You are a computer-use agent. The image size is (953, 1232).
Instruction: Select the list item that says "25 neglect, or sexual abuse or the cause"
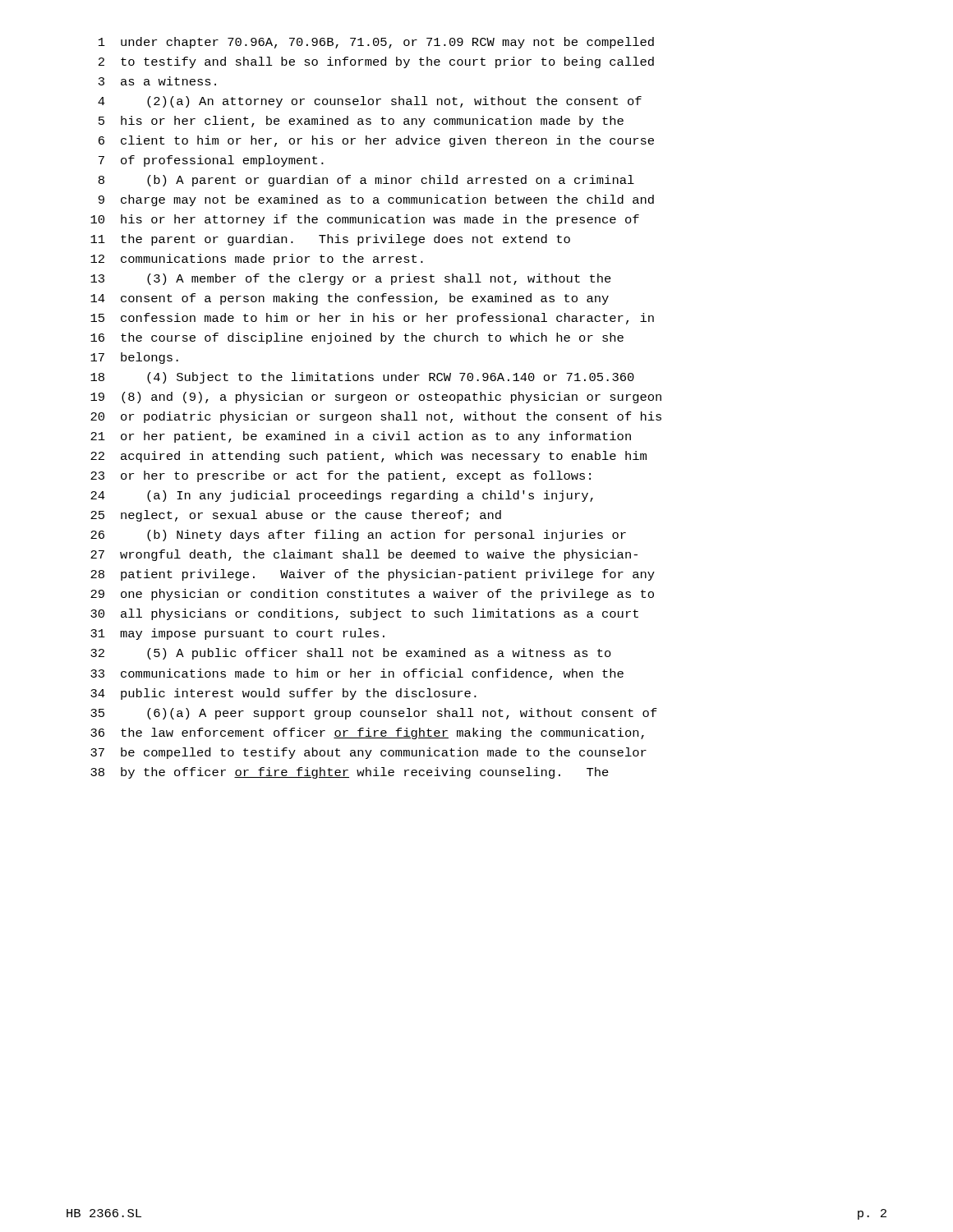476,516
